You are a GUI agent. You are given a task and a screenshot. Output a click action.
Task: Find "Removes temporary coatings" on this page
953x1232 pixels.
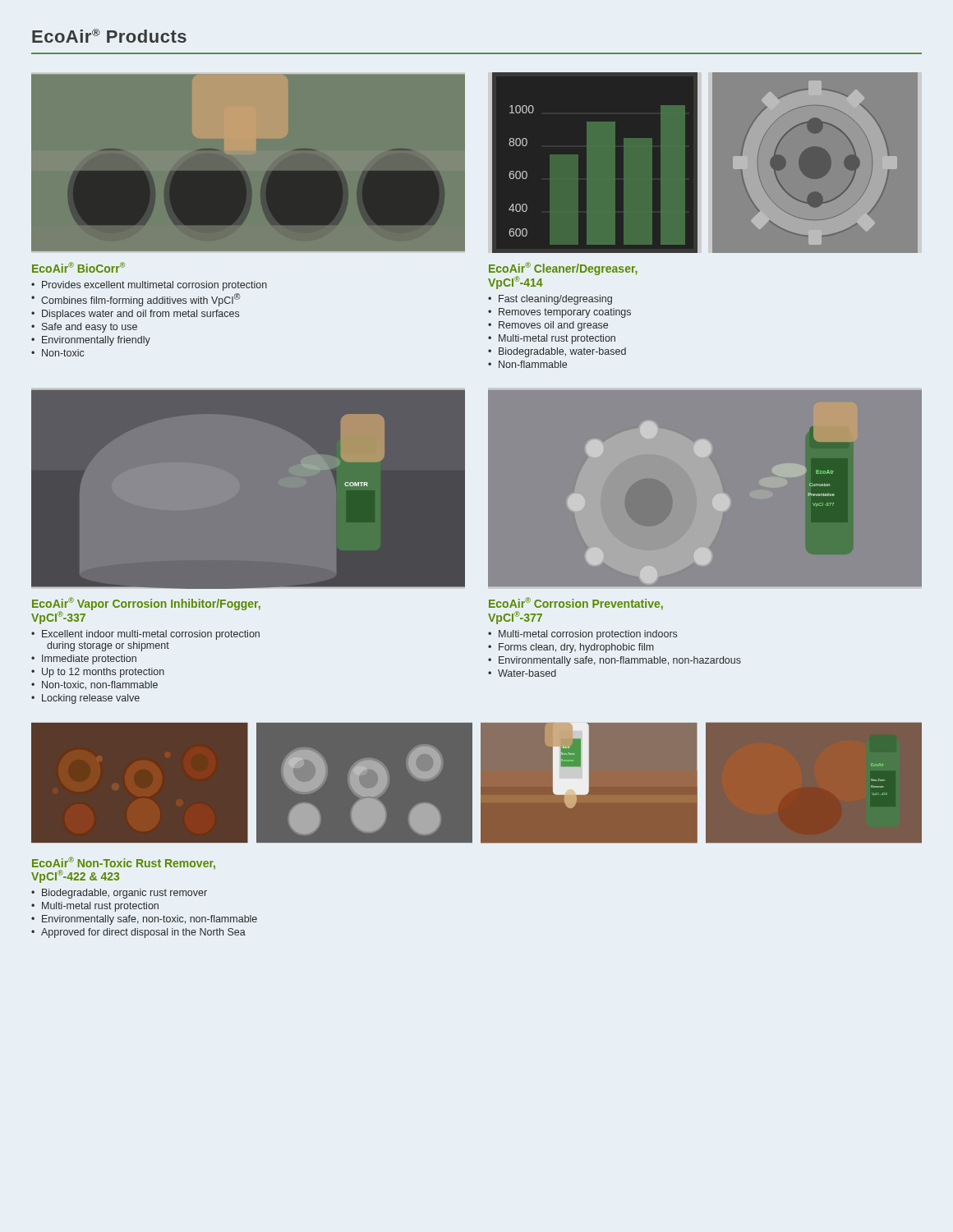565,312
